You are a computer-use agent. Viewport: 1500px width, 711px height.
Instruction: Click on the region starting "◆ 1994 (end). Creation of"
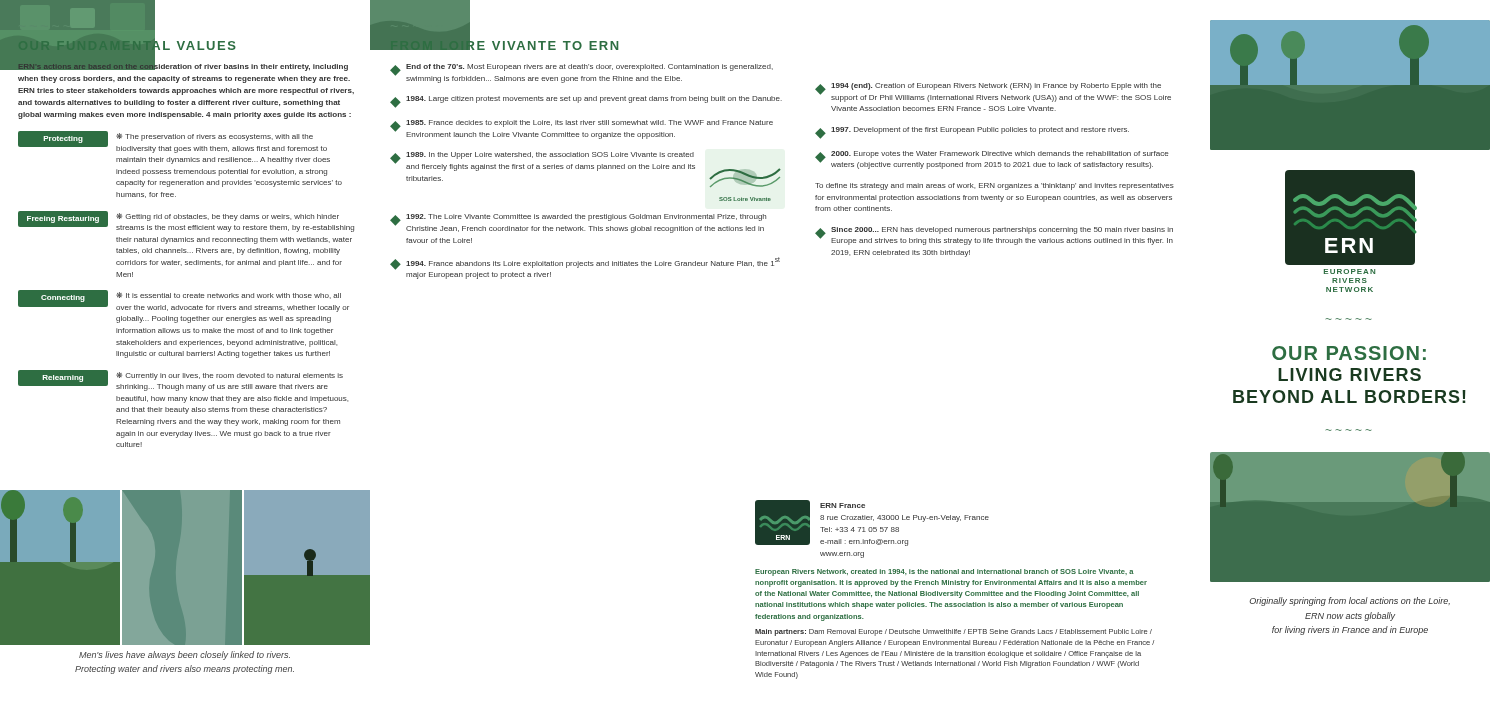[x=1000, y=97]
